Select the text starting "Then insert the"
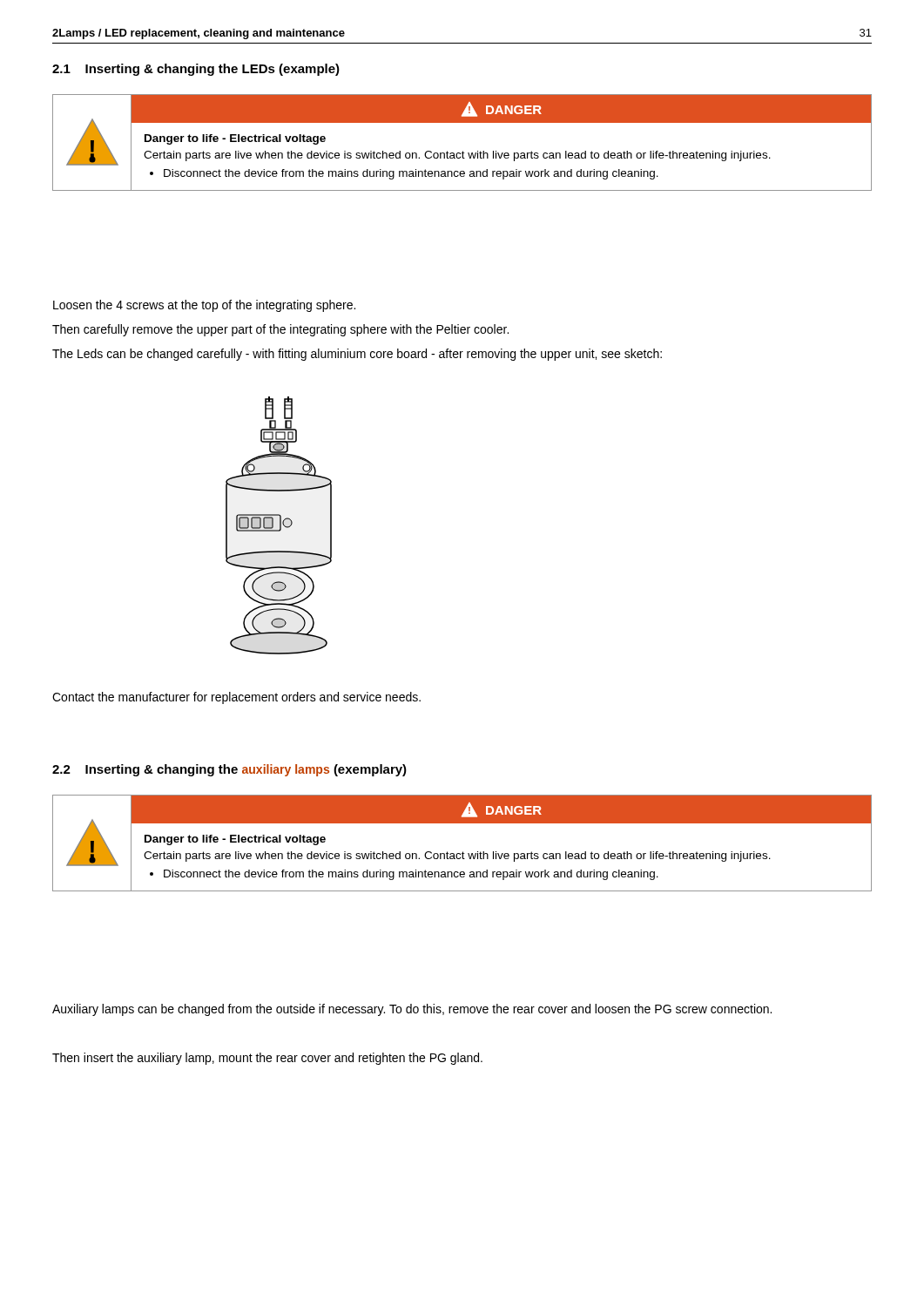Viewport: 924px width, 1307px height. click(x=268, y=1058)
